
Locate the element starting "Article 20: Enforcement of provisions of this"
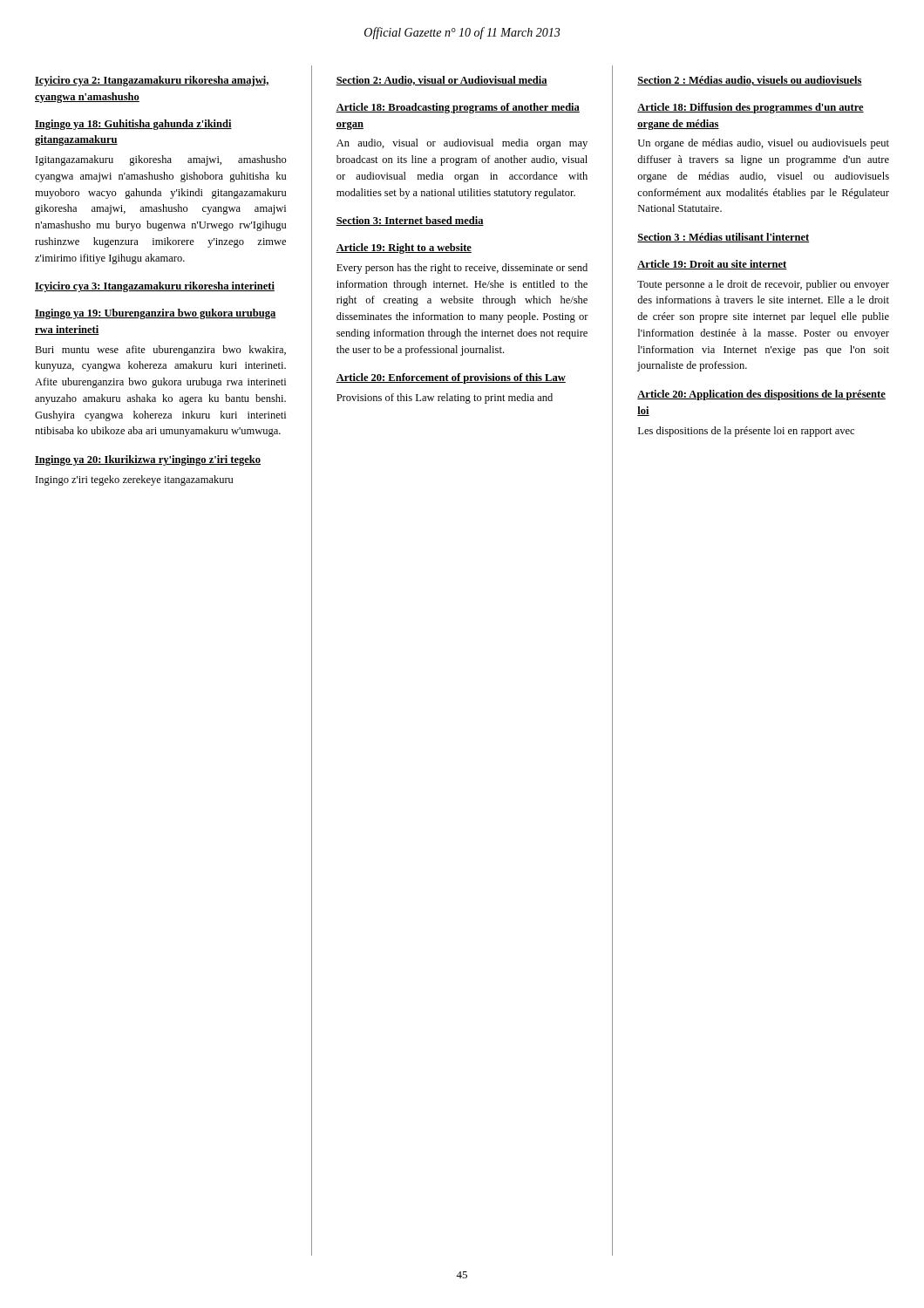(x=451, y=378)
